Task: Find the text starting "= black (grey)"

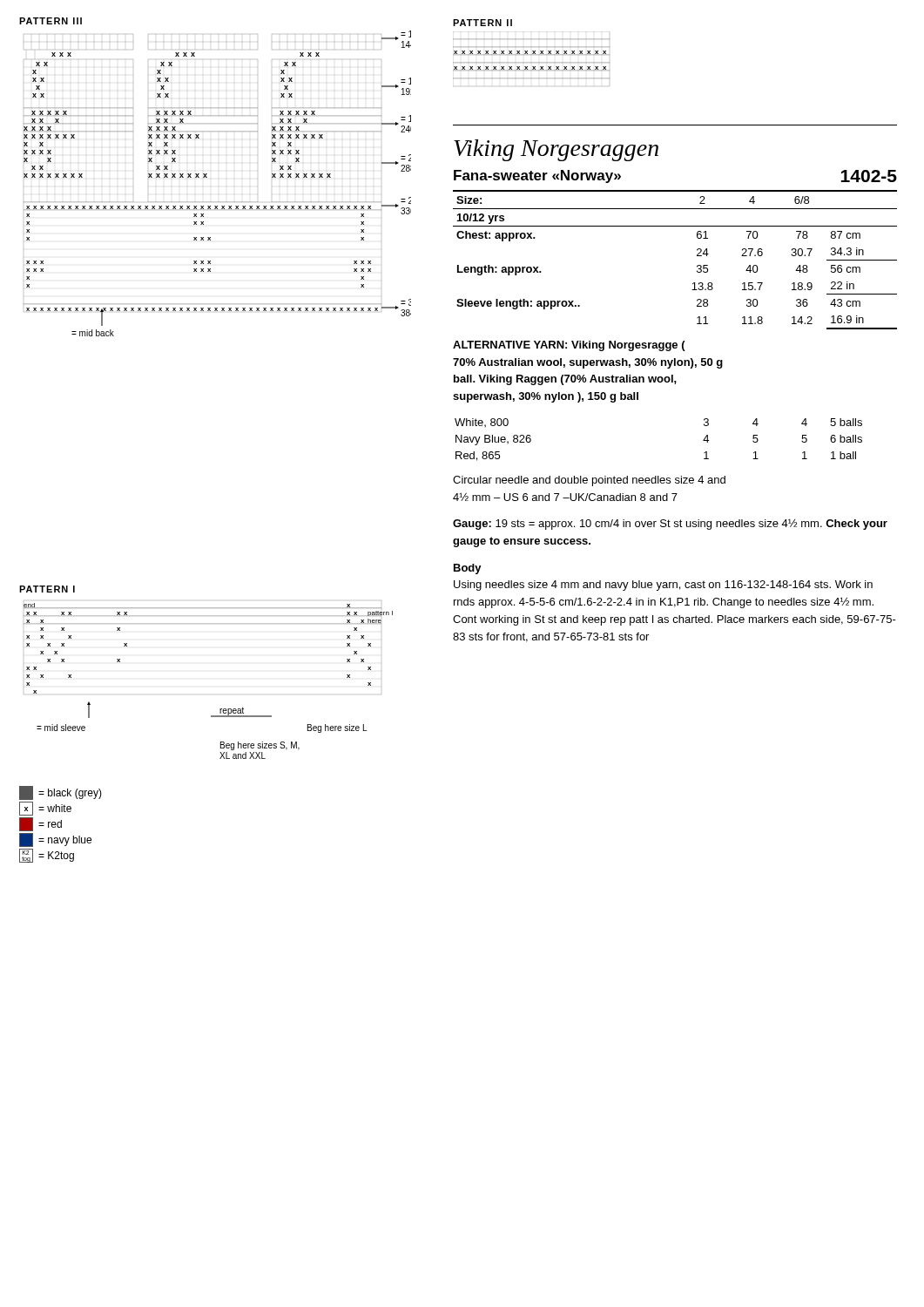Action: 61,793
